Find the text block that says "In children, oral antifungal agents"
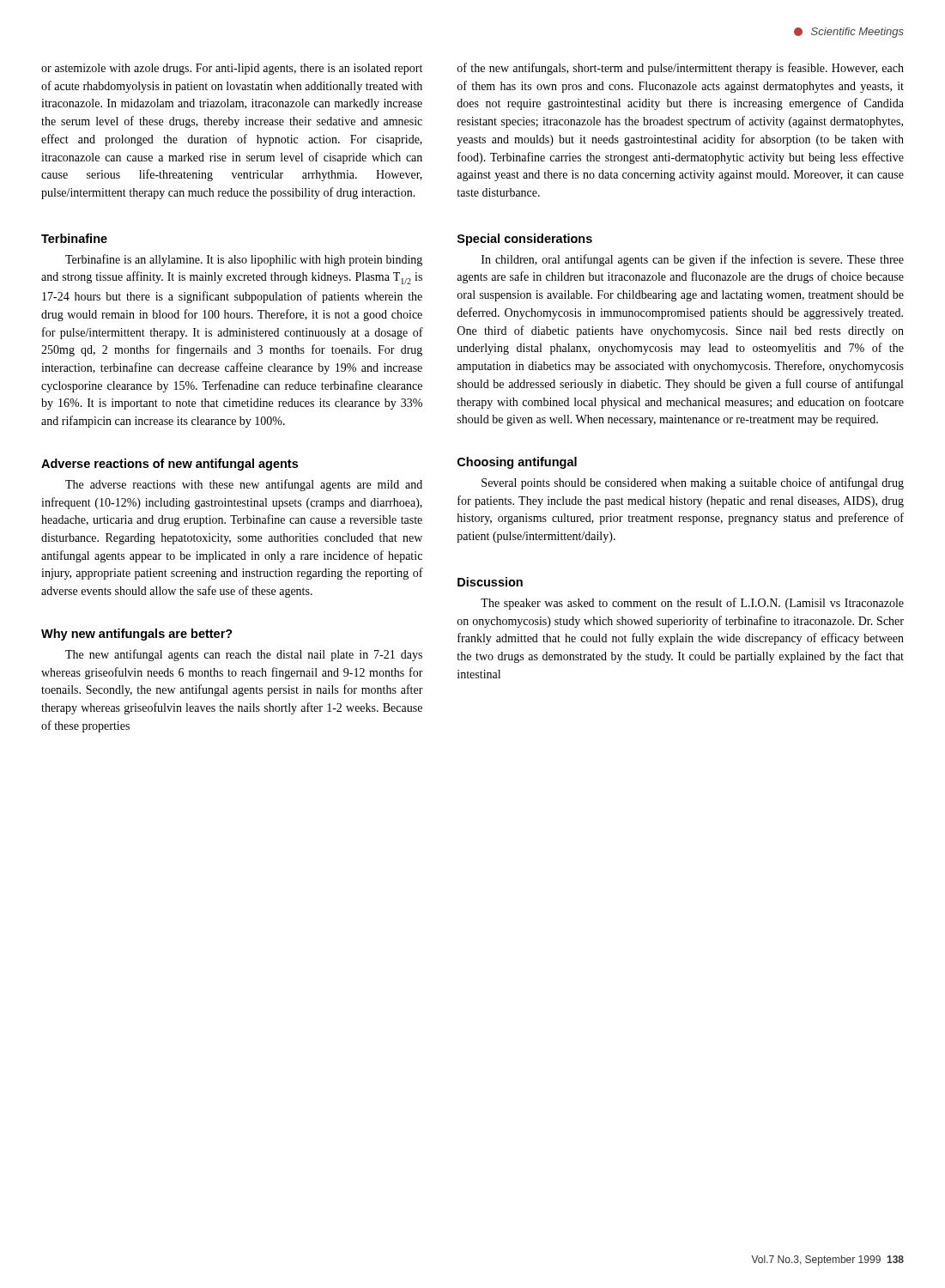This screenshot has height=1288, width=945. (x=680, y=340)
